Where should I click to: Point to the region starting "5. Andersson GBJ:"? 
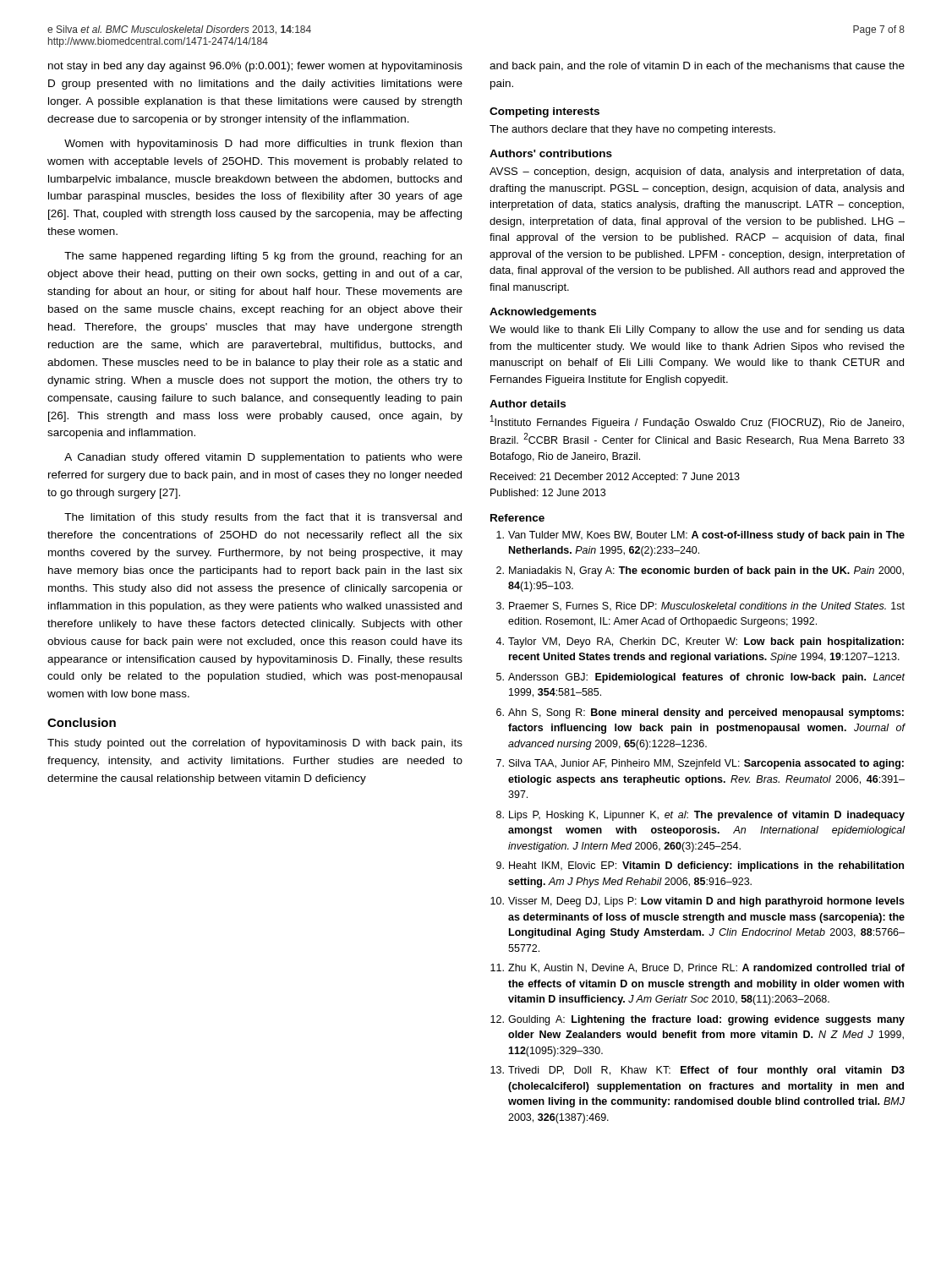[697, 685]
